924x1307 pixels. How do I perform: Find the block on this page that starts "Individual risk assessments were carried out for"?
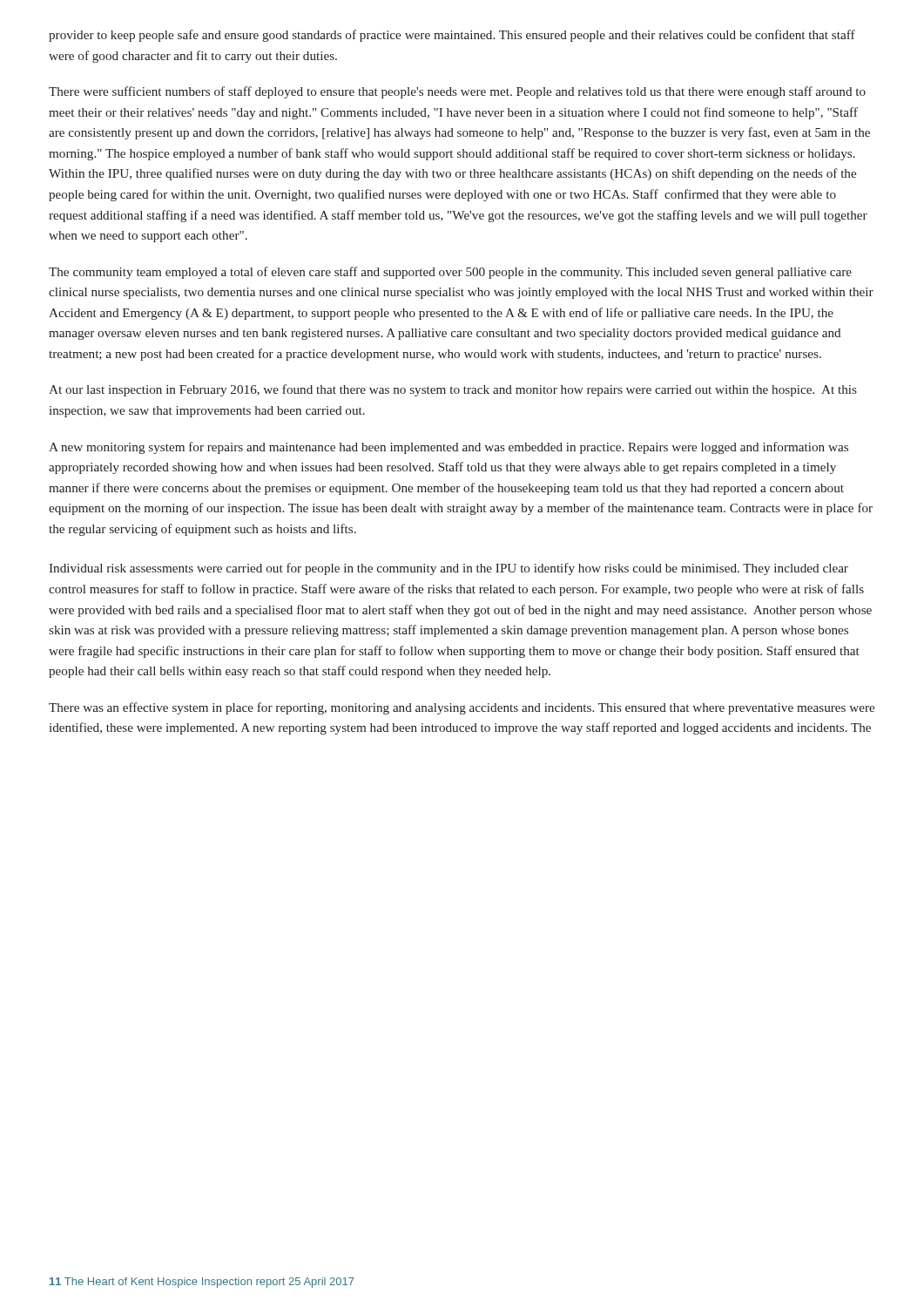point(460,619)
